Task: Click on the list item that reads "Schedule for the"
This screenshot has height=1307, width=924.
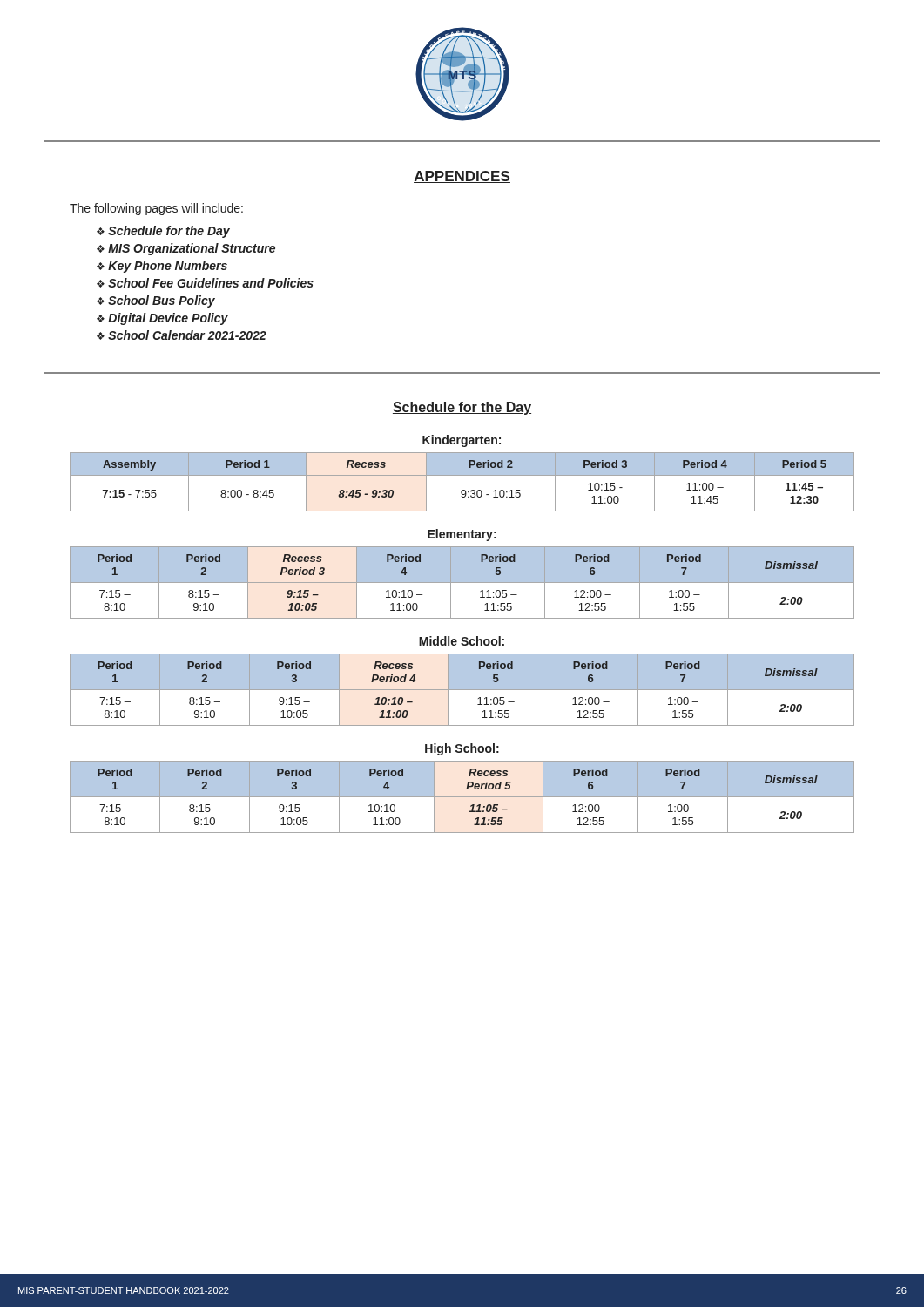Action: (x=169, y=231)
